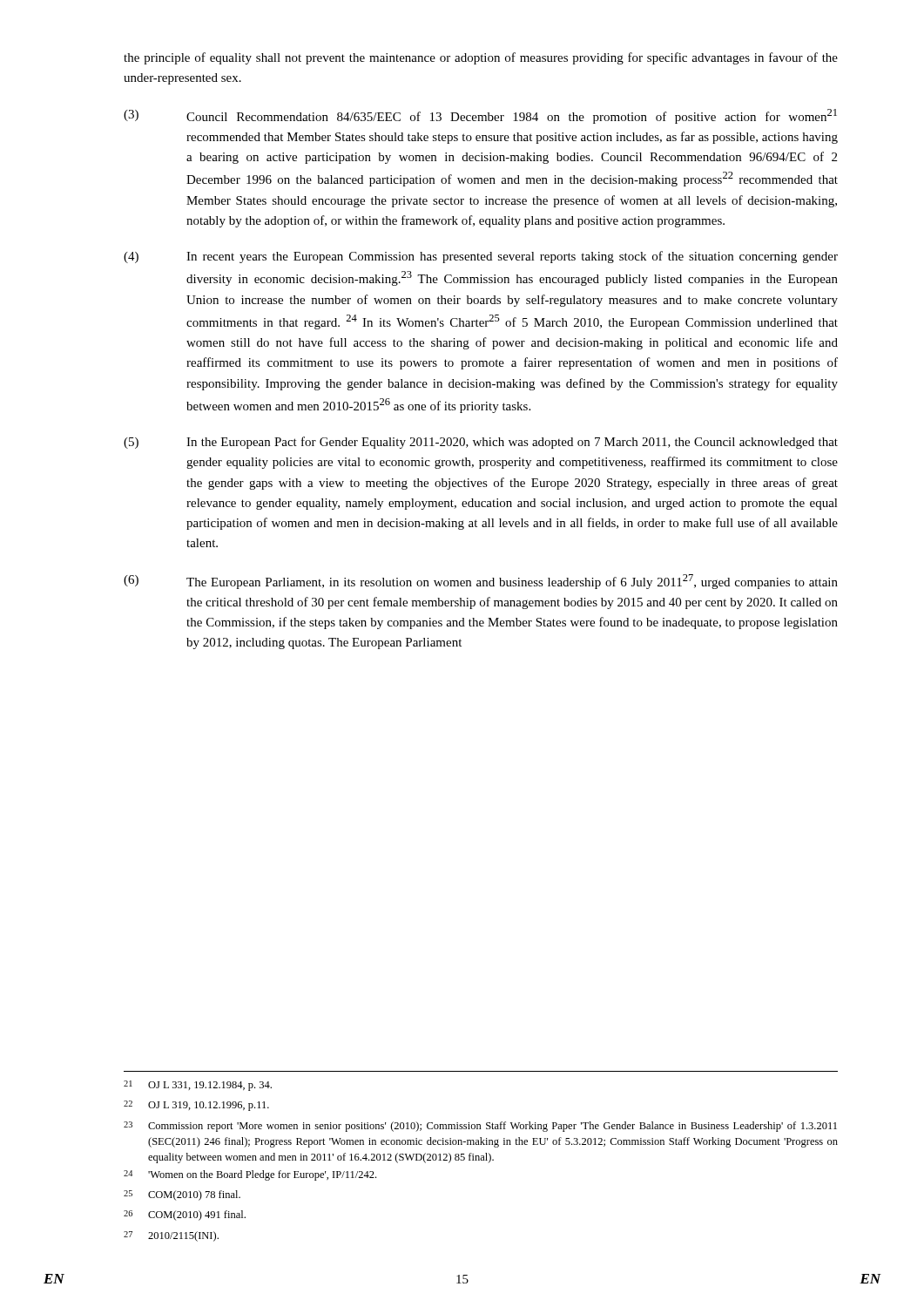The height and width of the screenshot is (1307, 924).
Task: Click the passage that begins "(5) In the European Pact for Gender Equality"
Action: point(481,493)
